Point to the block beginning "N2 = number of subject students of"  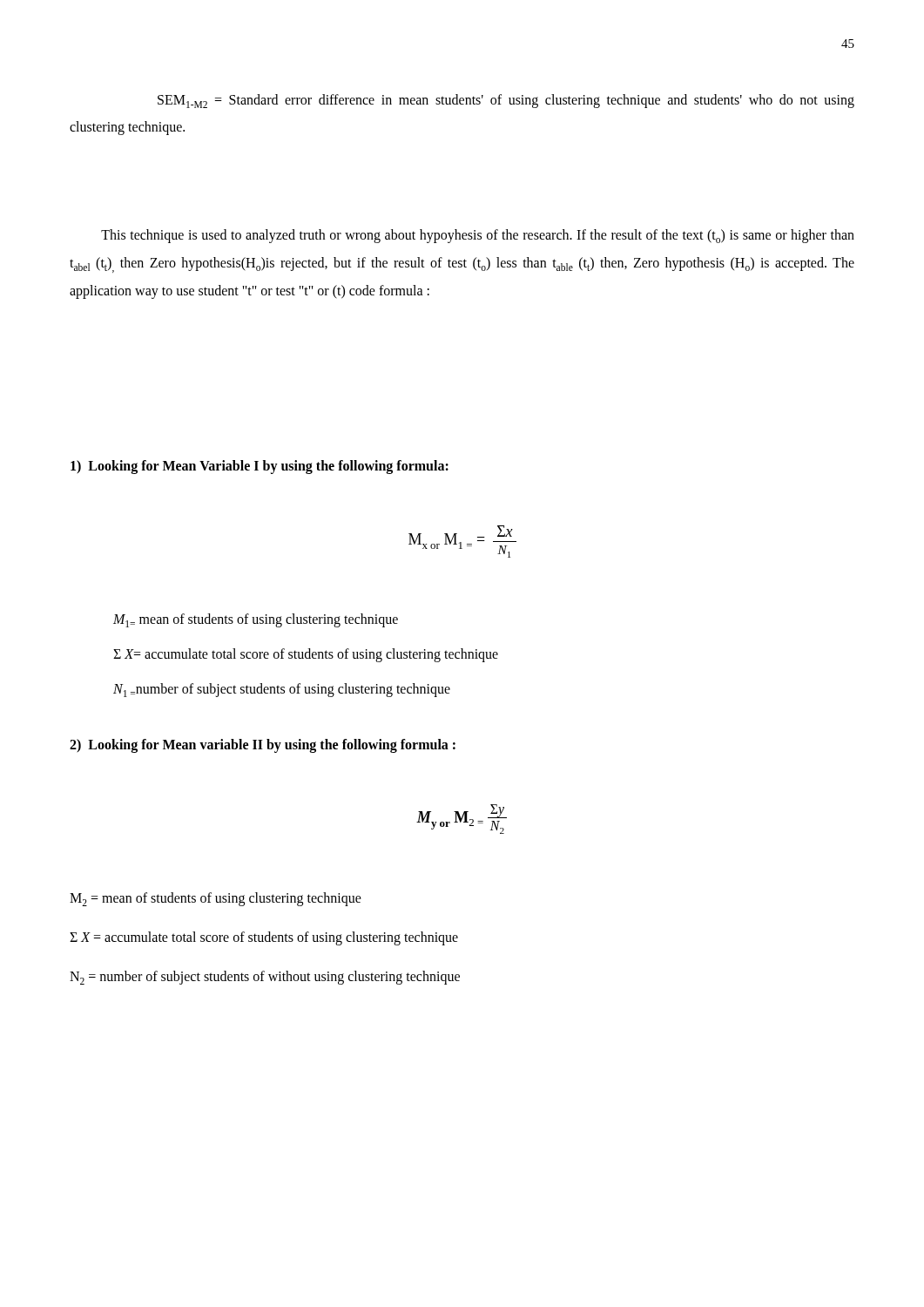(x=265, y=978)
